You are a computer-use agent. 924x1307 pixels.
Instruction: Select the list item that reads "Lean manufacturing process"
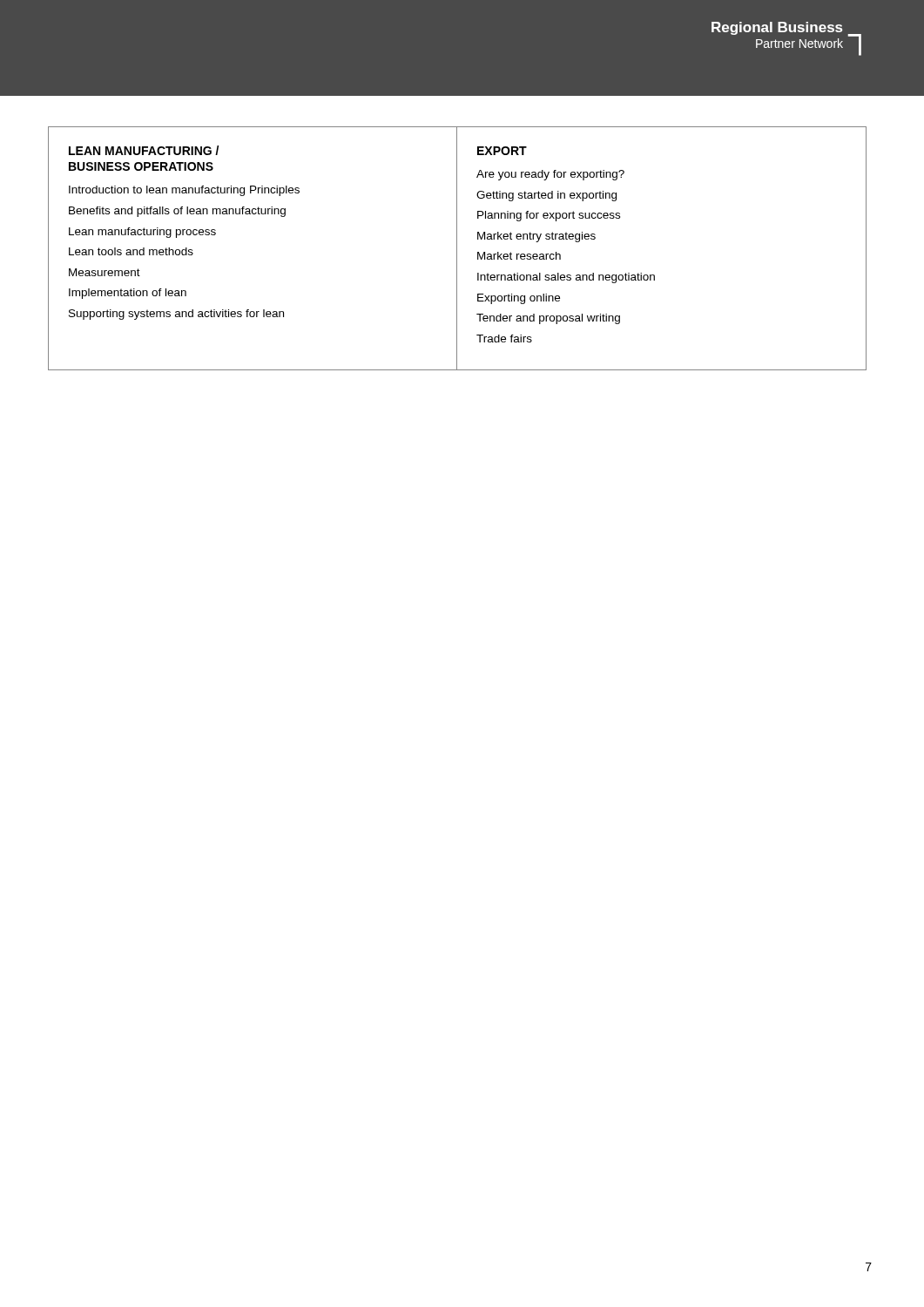(142, 231)
